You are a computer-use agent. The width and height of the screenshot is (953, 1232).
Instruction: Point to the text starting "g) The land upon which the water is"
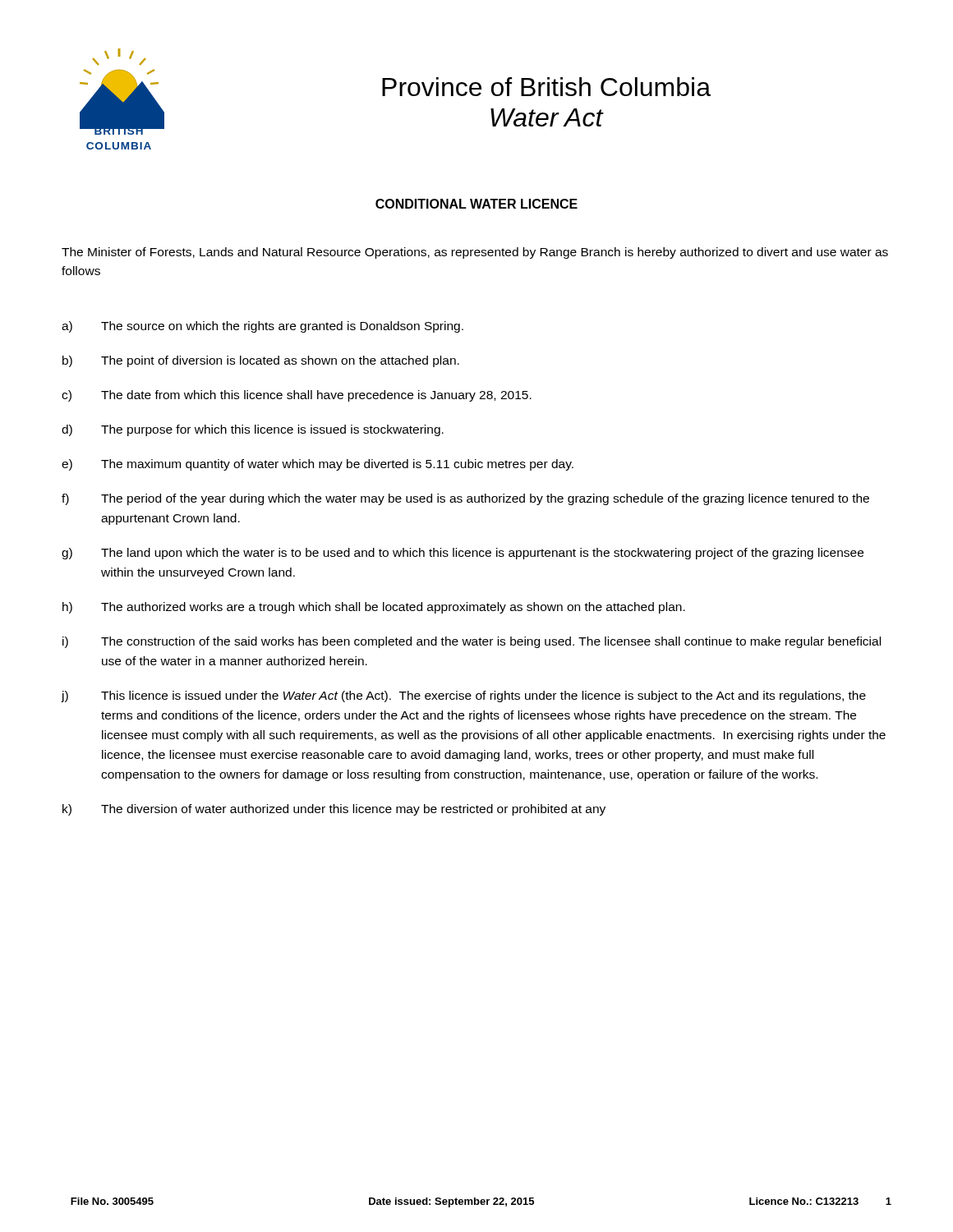click(476, 563)
